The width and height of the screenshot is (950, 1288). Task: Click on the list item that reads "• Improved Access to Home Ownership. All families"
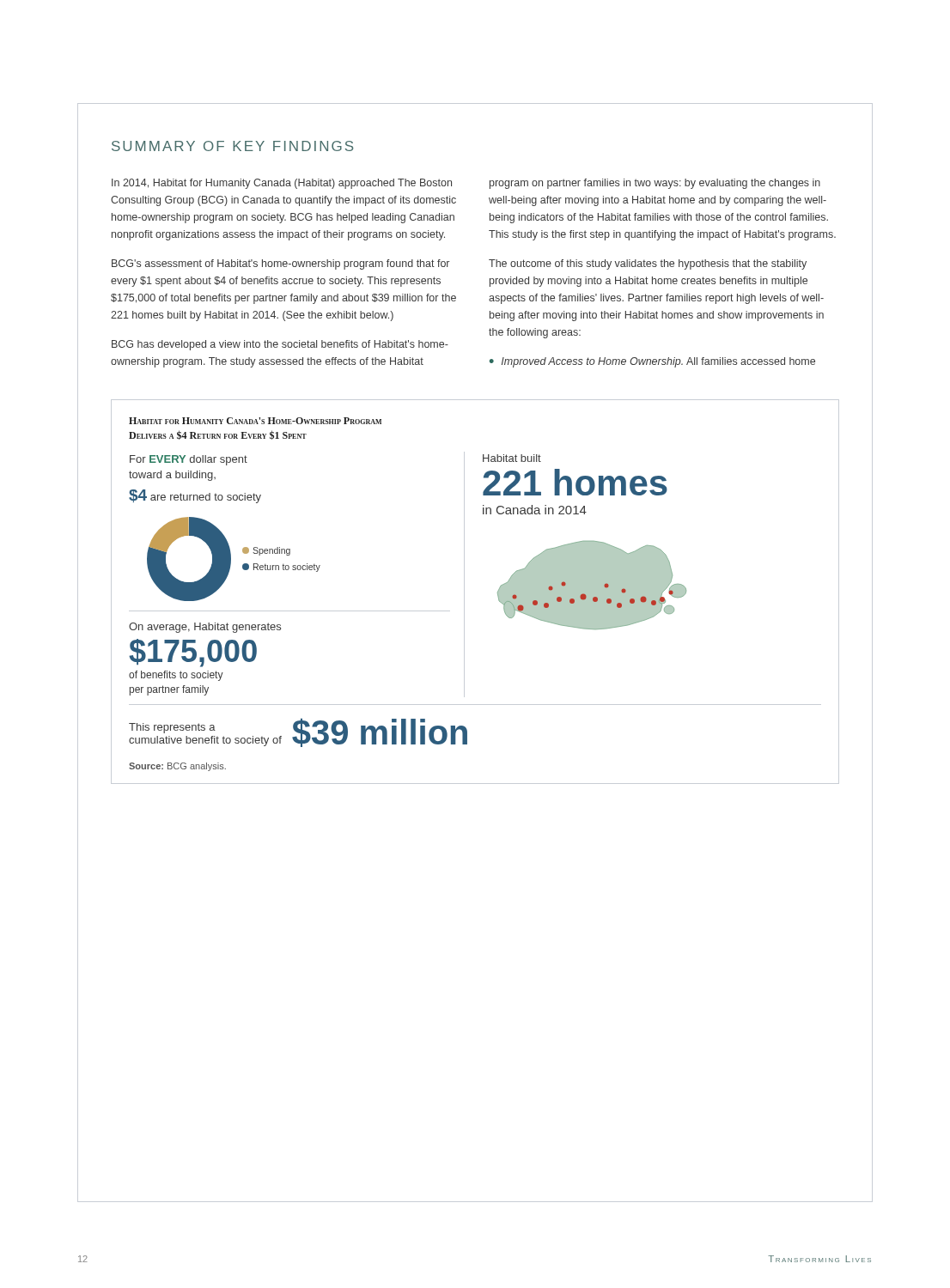652,362
